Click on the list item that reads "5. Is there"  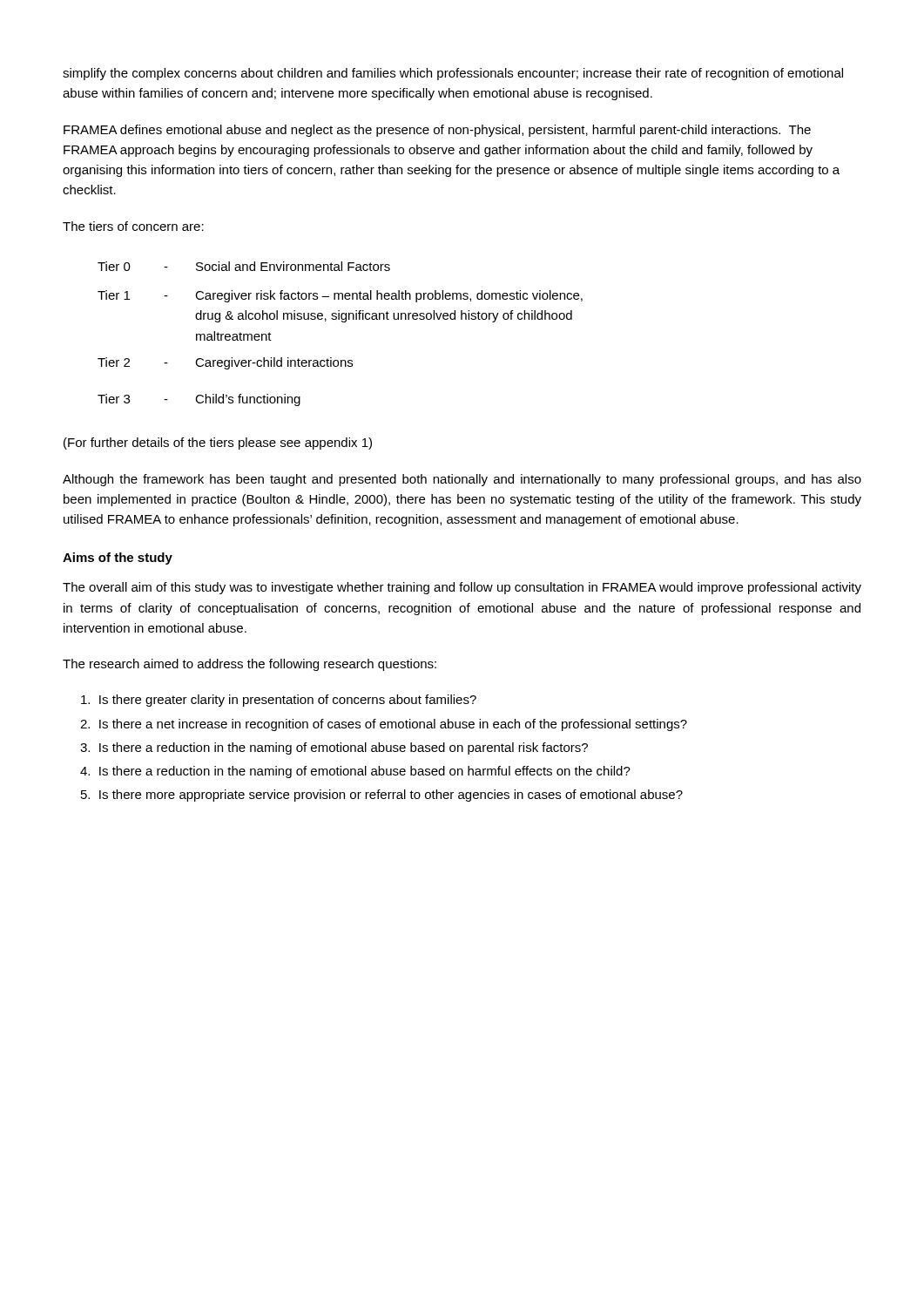point(381,794)
